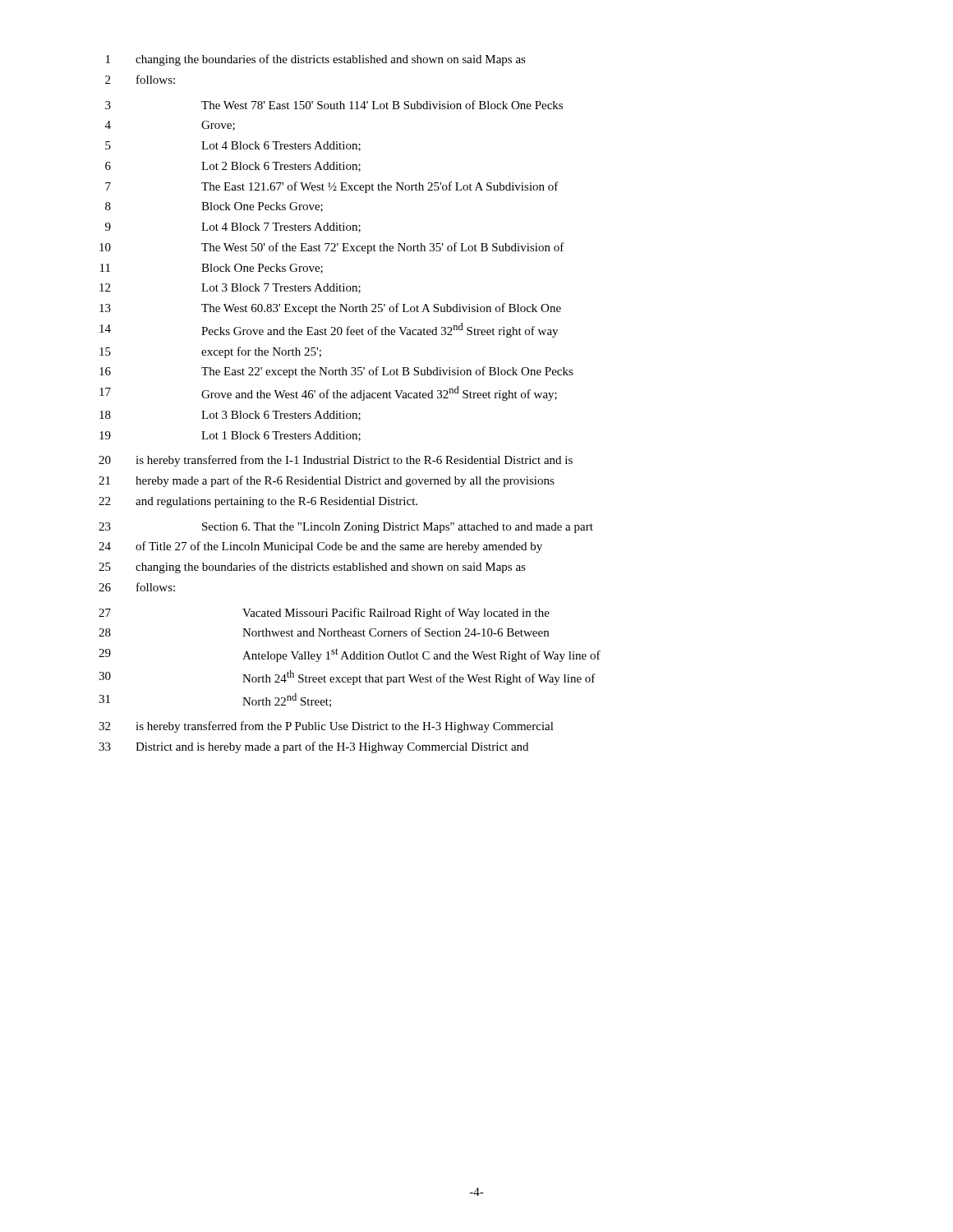Find the block on this page that starts "22 and regulations pertaining"
This screenshot has width=953, height=1232.
point(258,502)
